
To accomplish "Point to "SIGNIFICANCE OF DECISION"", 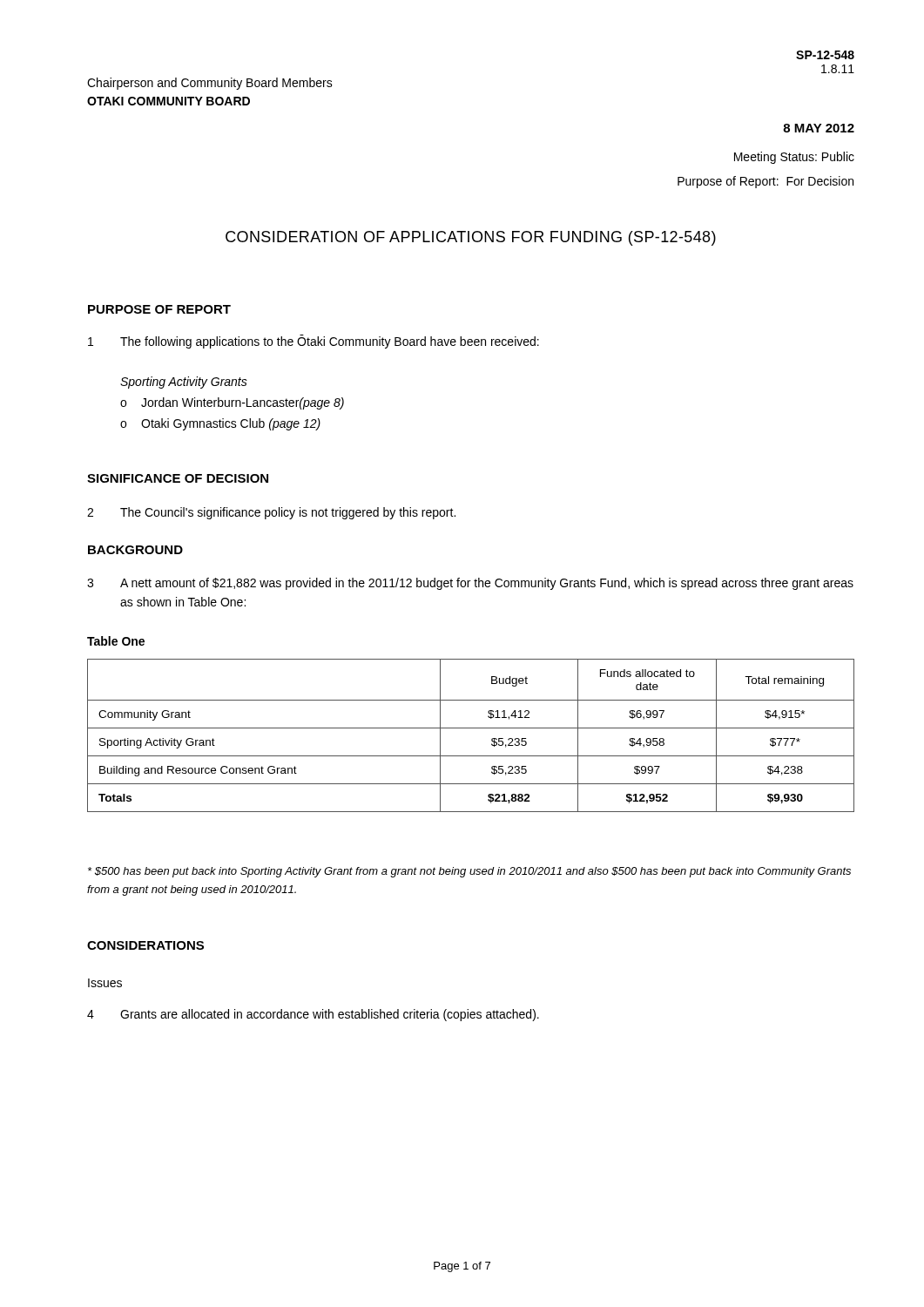I will click(178, 478).
